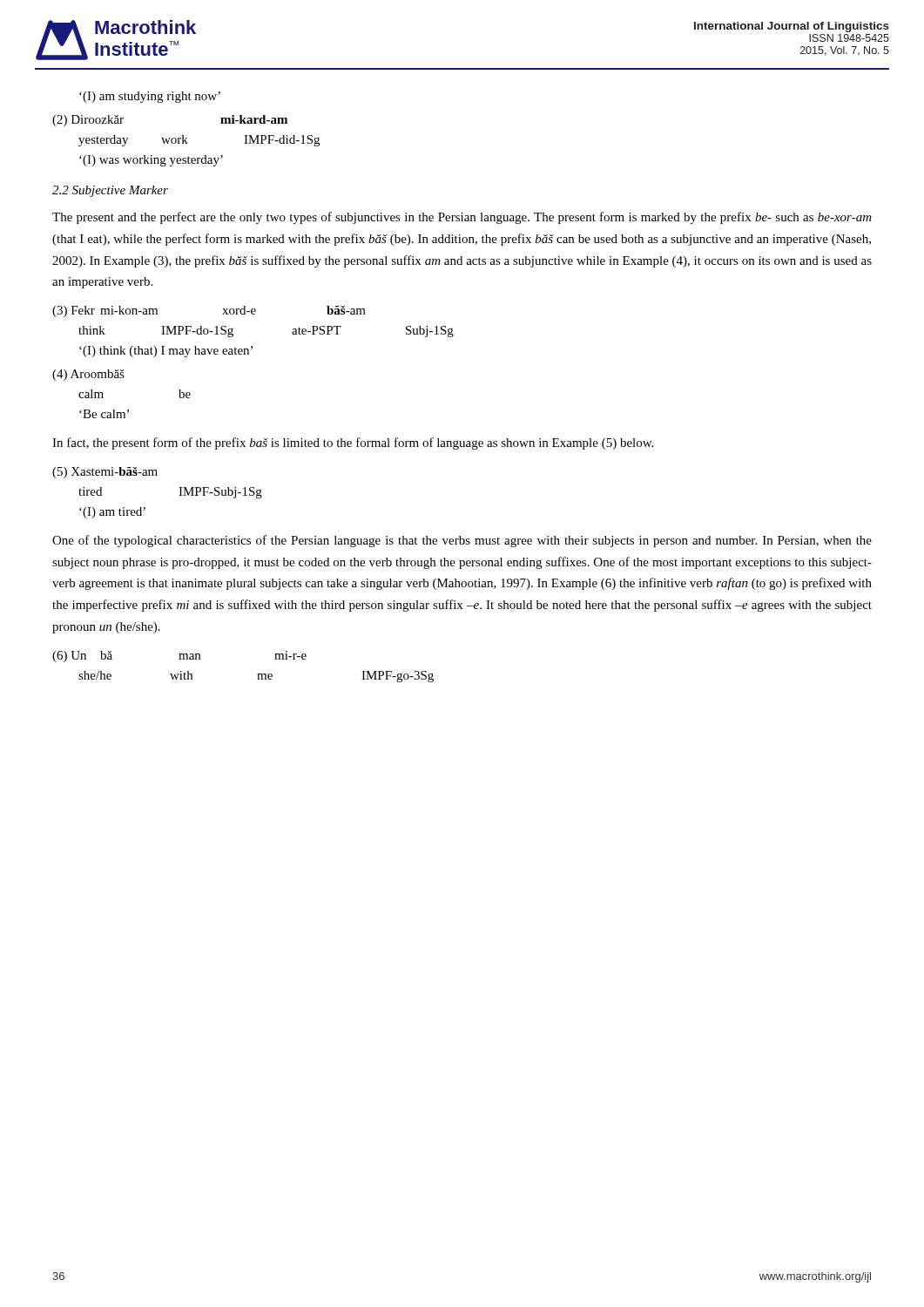This screenshot has height=1307, width=924.
Task: Find the block on this page that starts "One of the"
Action: [462, 583]
